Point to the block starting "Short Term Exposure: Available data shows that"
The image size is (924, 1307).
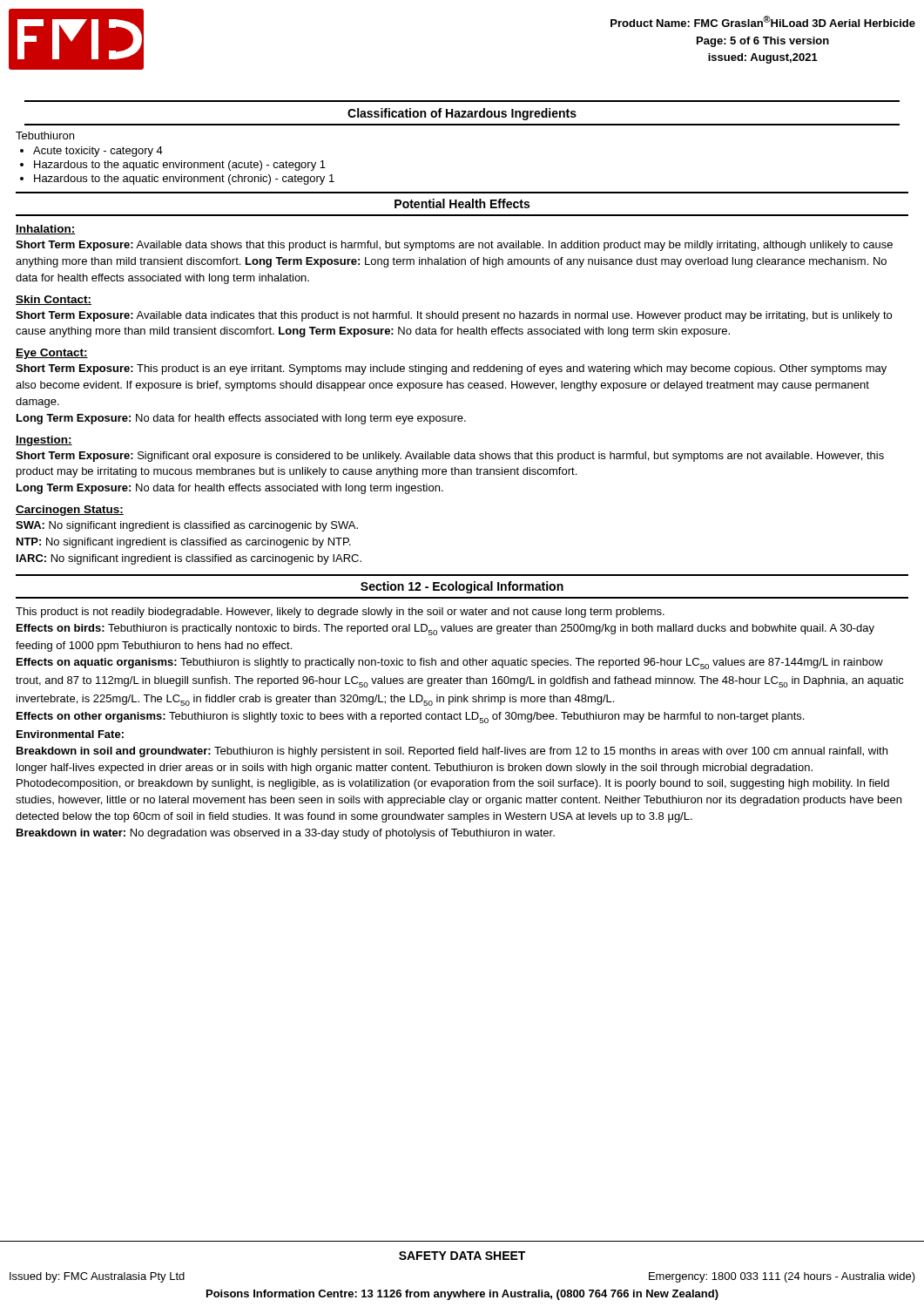(x=454, y=261)
